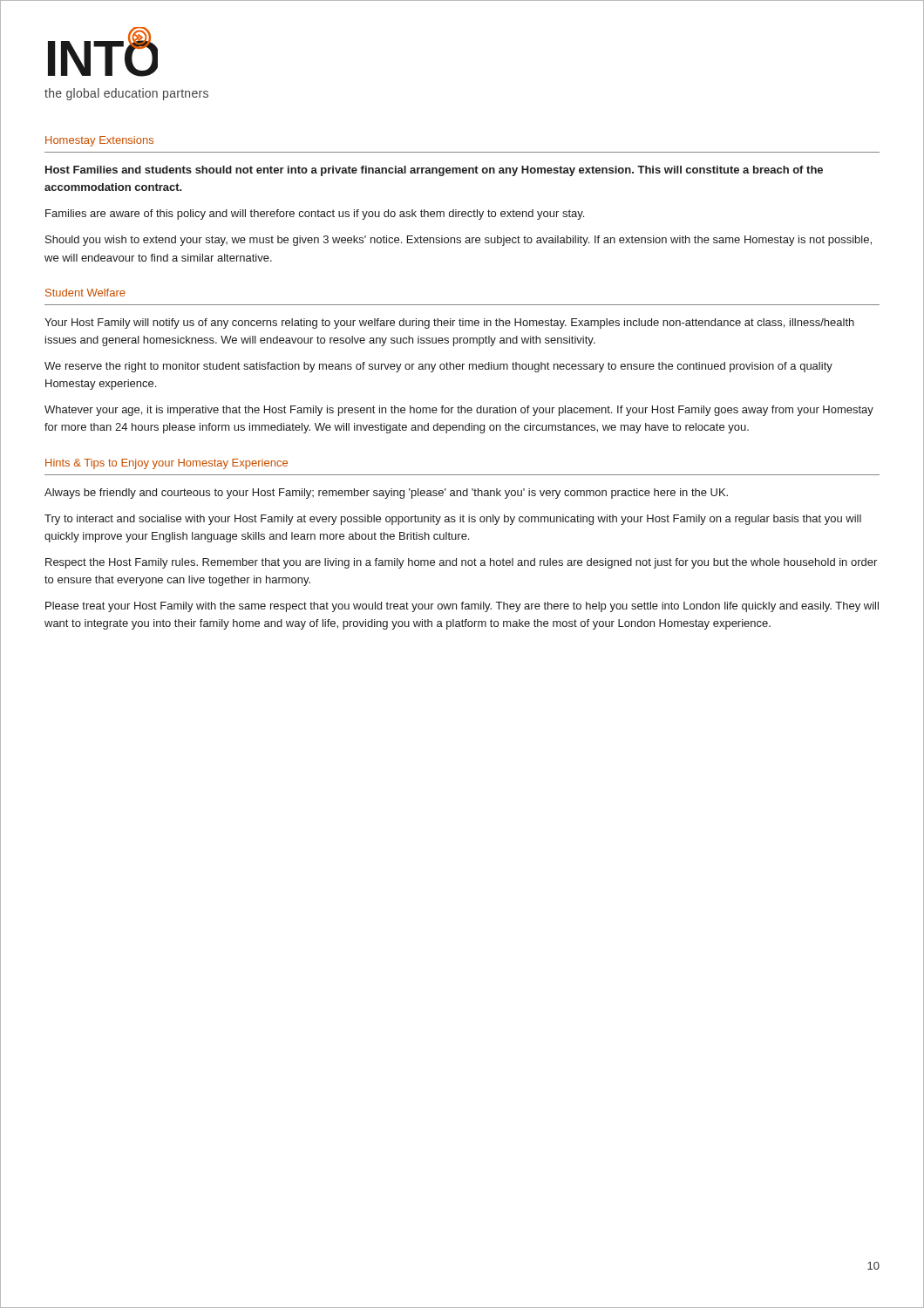Where is the passage that starts "We reserve the"?
This screenshot has height=1308, width=924.
(x=438, y=375)
